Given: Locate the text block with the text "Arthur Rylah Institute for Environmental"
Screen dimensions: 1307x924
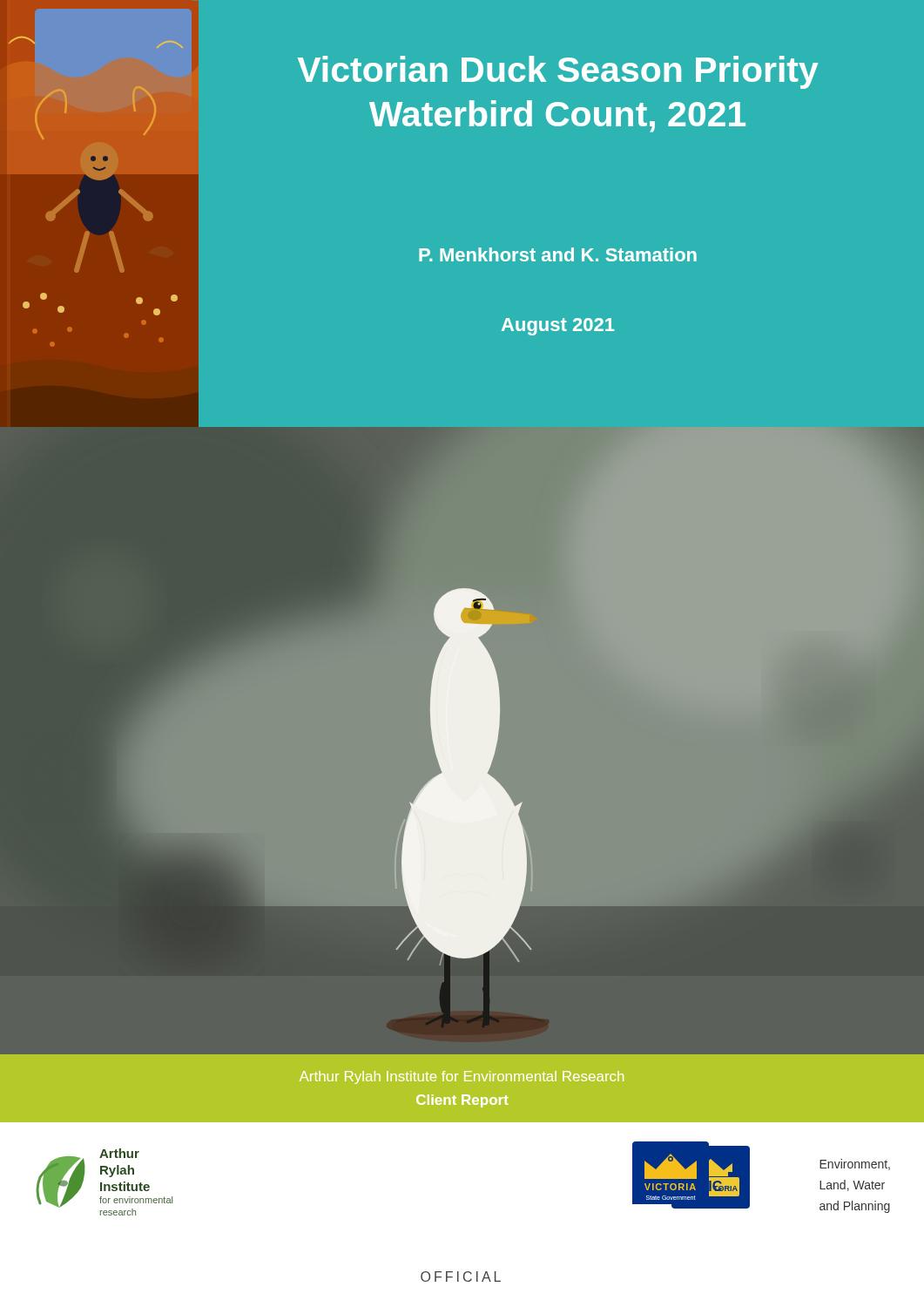Looking at the screenshot, I should [x=462, y=1088].
